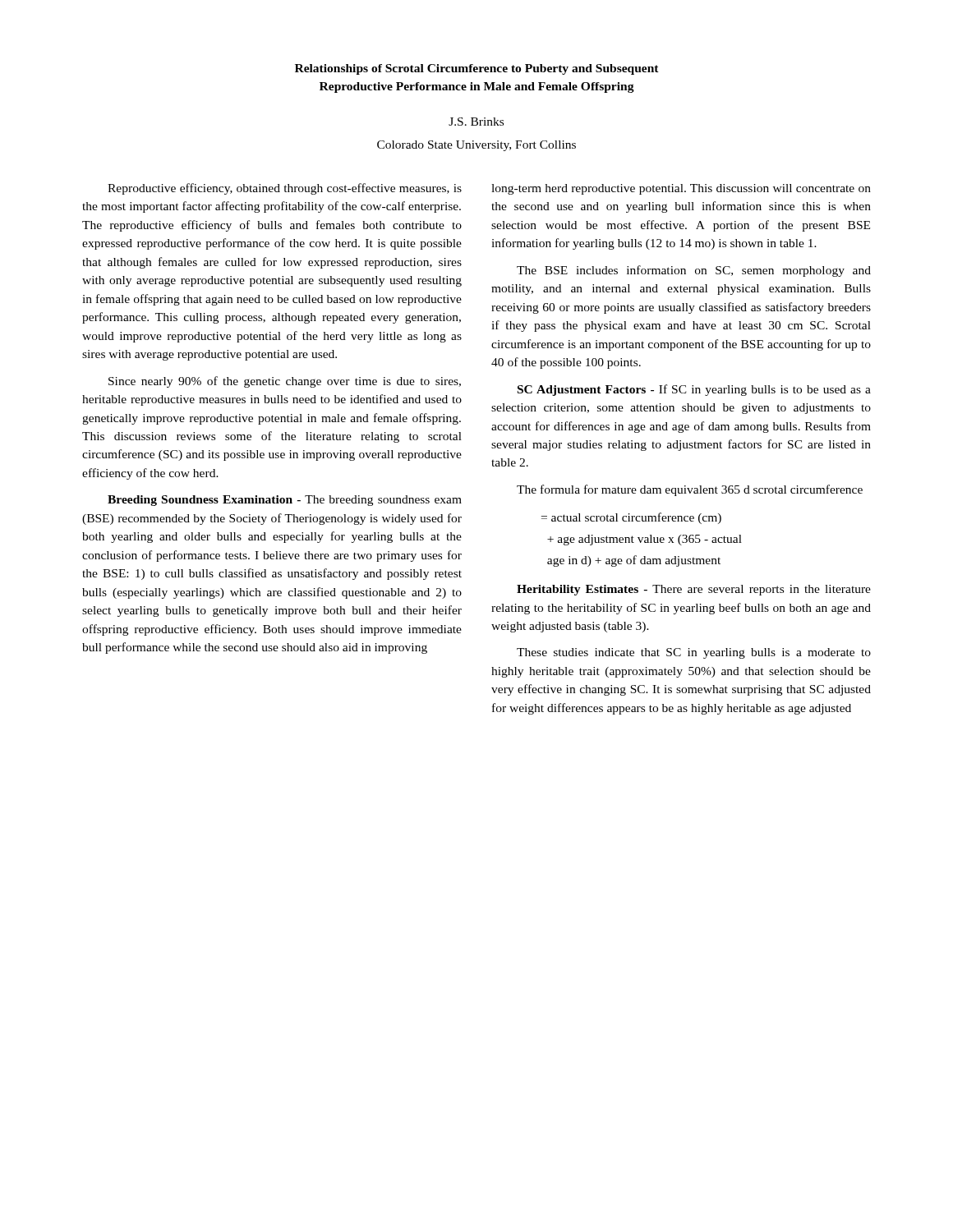Viewport: 953px width, 1232px height.
Task: Select the text block with the text "Reproductive efficiency, obtained through cost-effective measures, is the"
Action: click(x=272, y=271)
